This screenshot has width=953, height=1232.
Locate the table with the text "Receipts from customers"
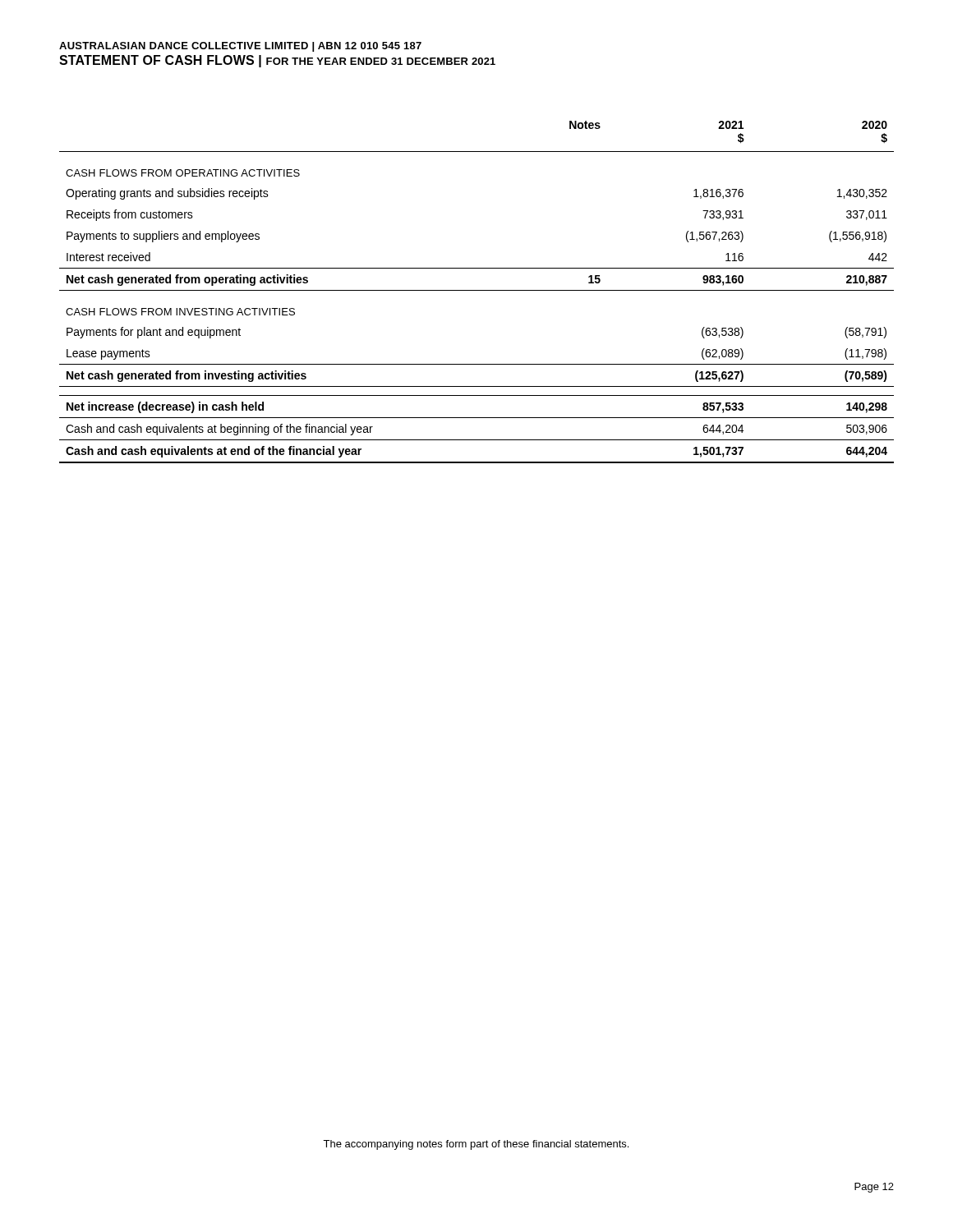pyautogui.click(x=476, y=289)
